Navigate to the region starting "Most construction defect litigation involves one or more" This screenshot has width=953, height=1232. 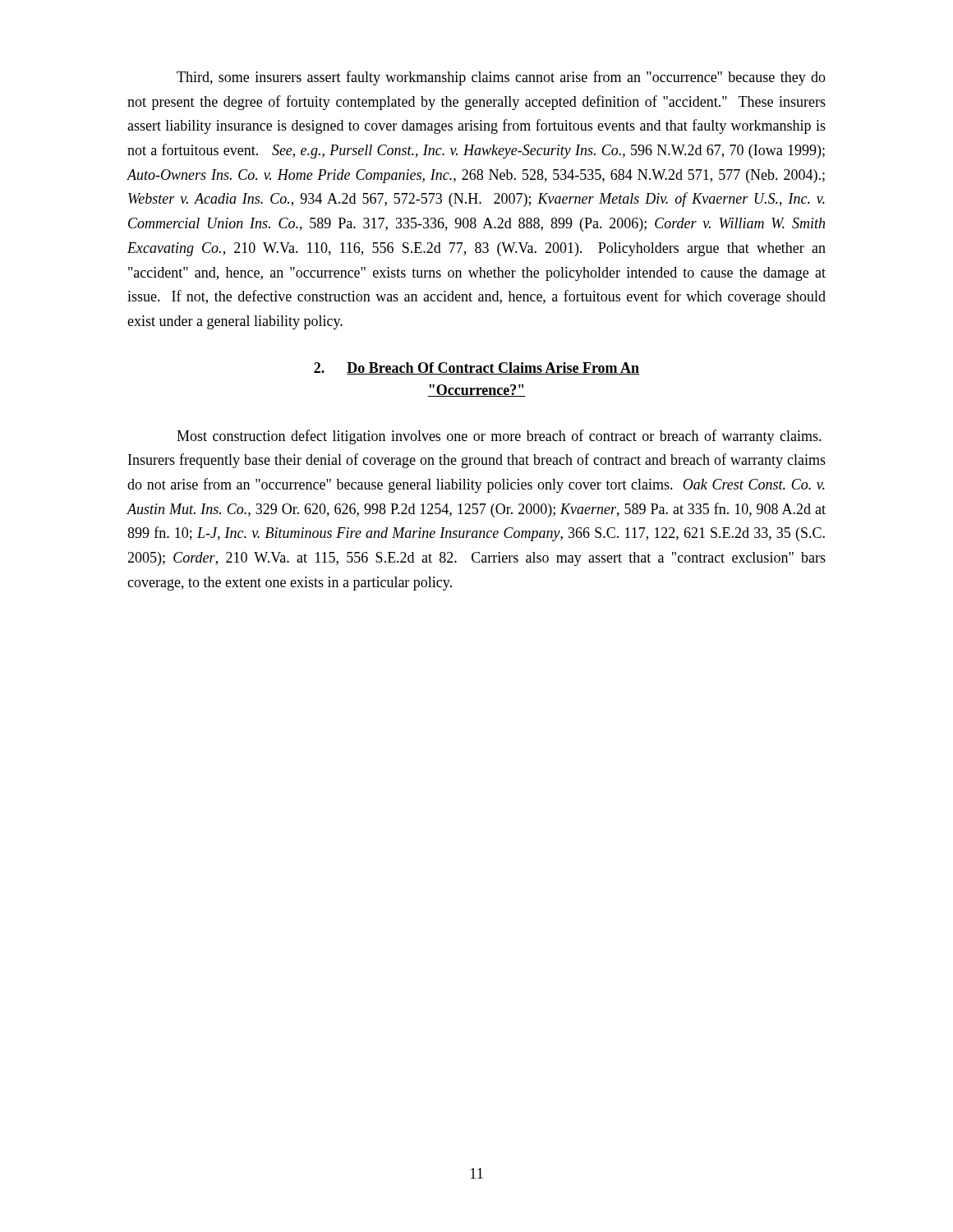tap(476, 510)
